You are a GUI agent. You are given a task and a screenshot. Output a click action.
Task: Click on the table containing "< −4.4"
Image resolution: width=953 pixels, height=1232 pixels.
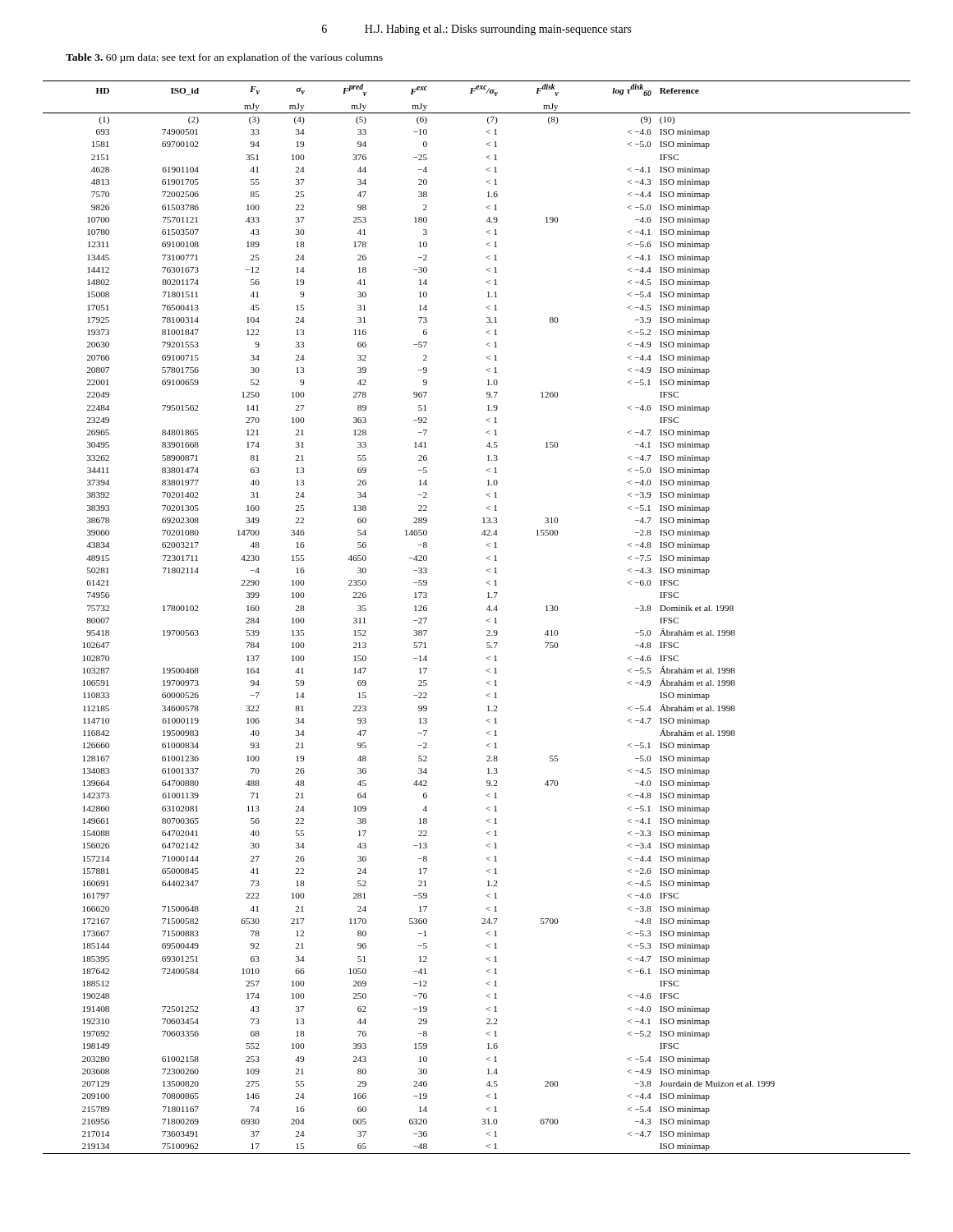click(476, 617)
